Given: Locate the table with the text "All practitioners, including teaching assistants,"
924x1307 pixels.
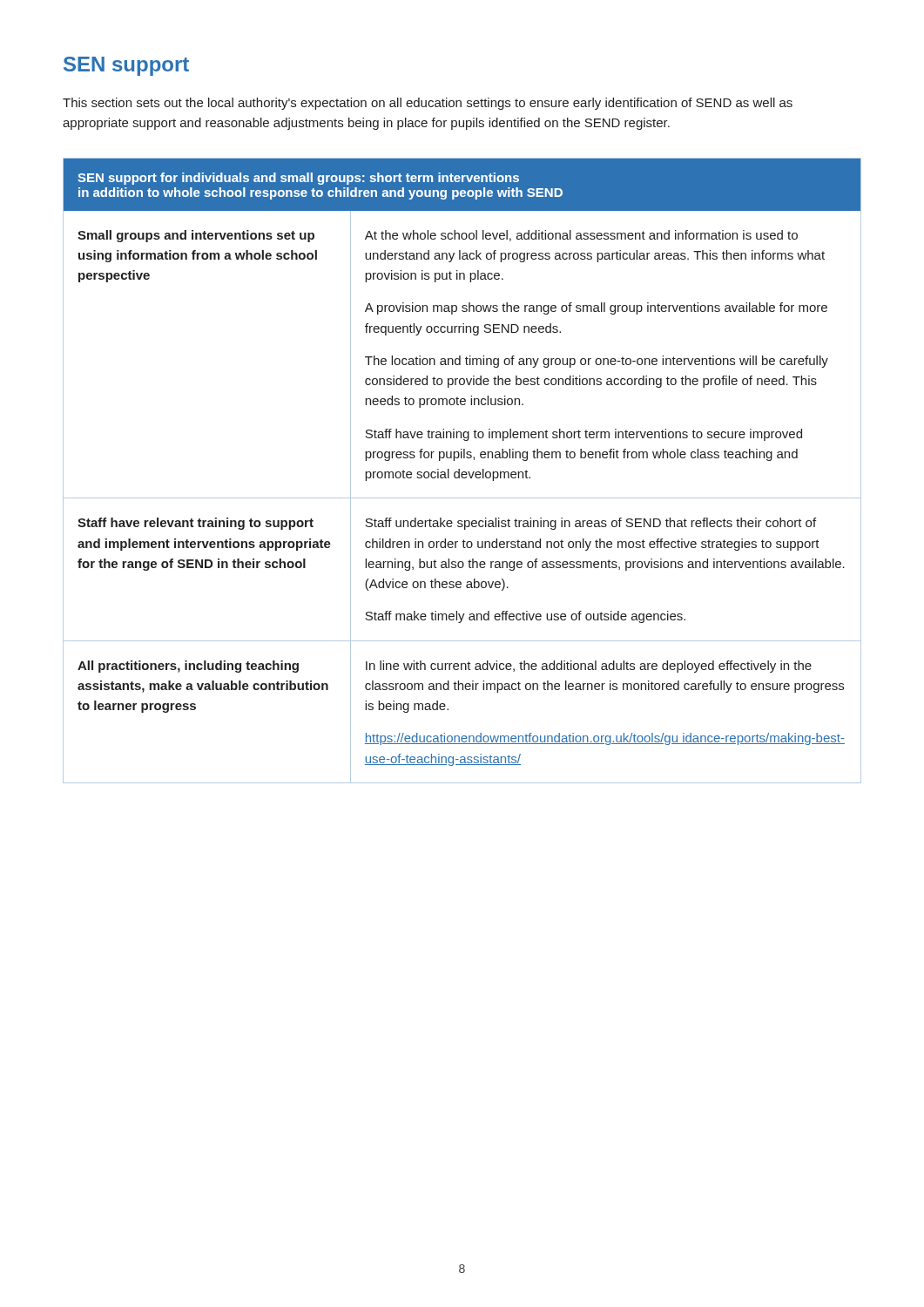Looking at the screenshot, I should [x=462, y=470].
